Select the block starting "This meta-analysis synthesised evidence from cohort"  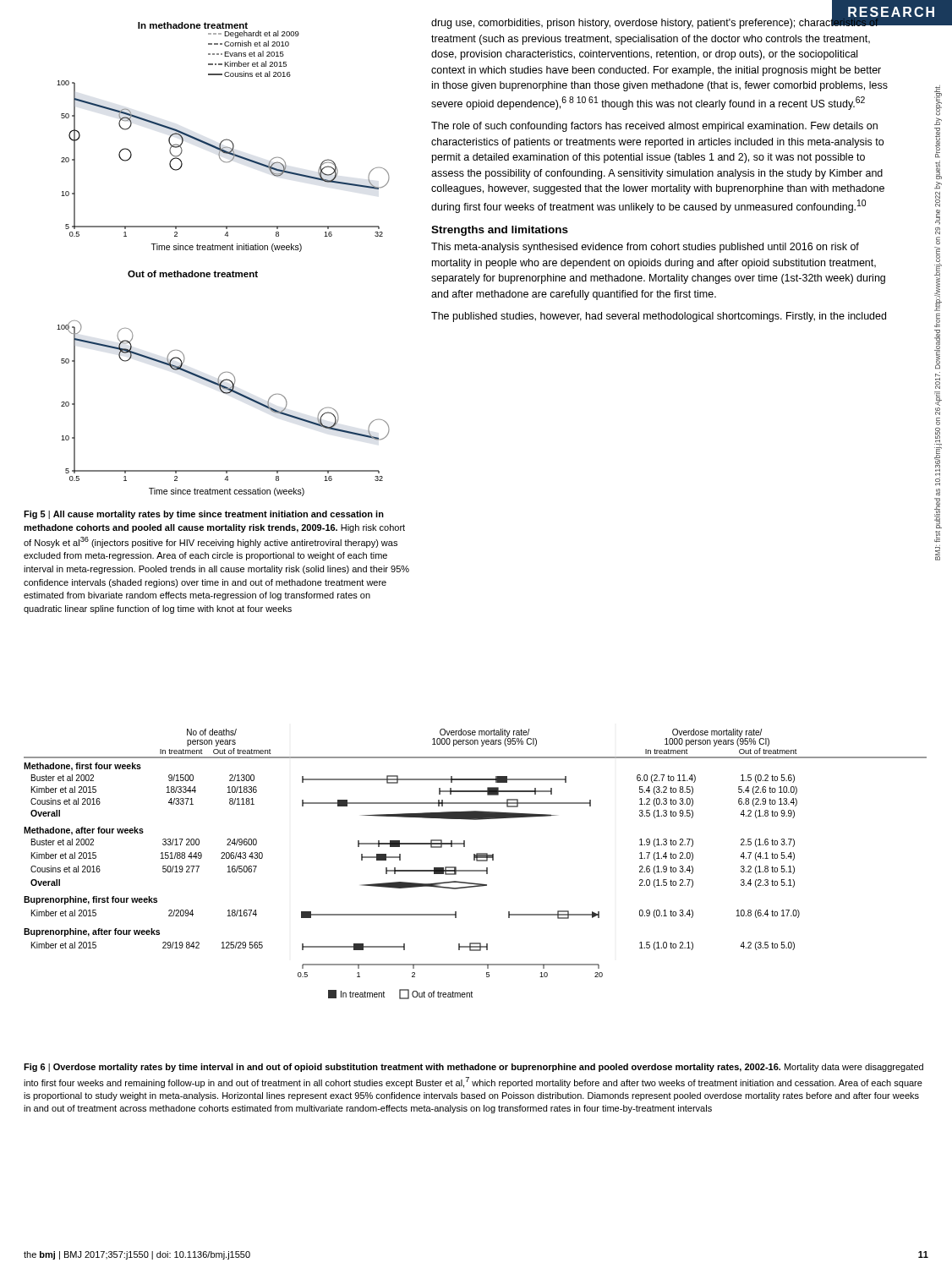[x=659, y=271]
